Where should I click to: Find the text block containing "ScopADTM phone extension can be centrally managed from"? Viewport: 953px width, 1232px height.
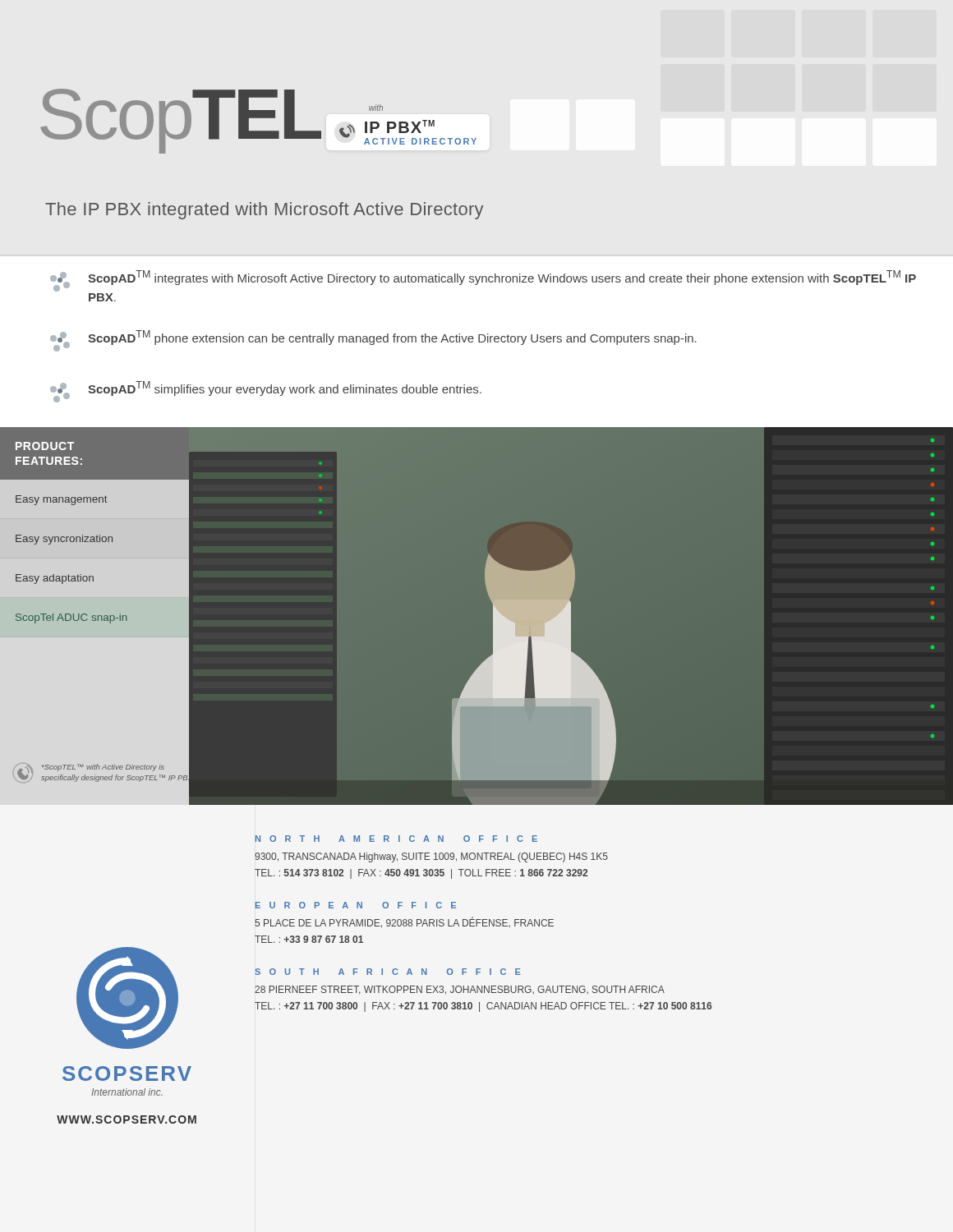coord(371,342)
